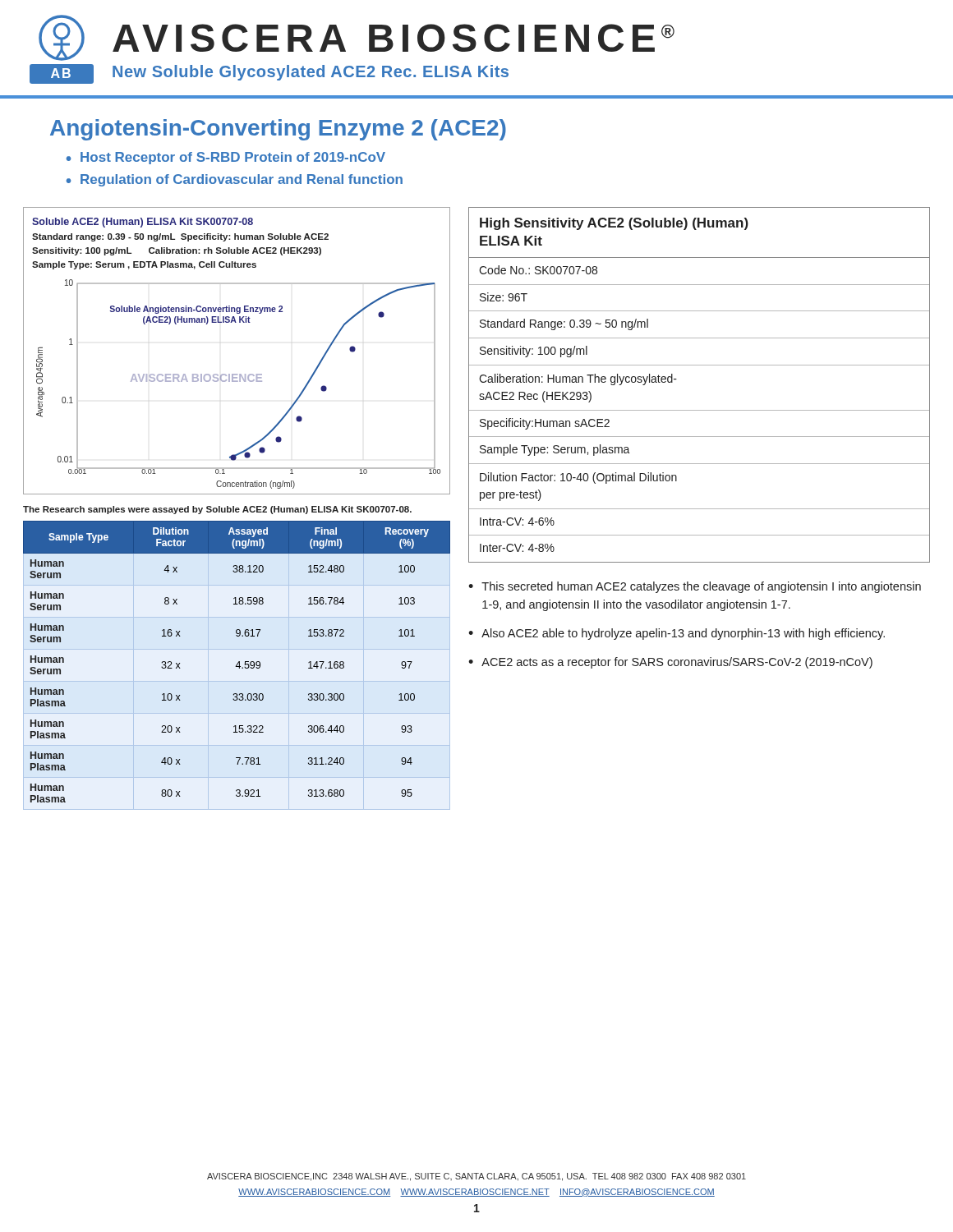953x1232 pixels.
Task: Select the list item containing "• Regulation of Cardiovascular and Renal"
Action: [235, 181]
